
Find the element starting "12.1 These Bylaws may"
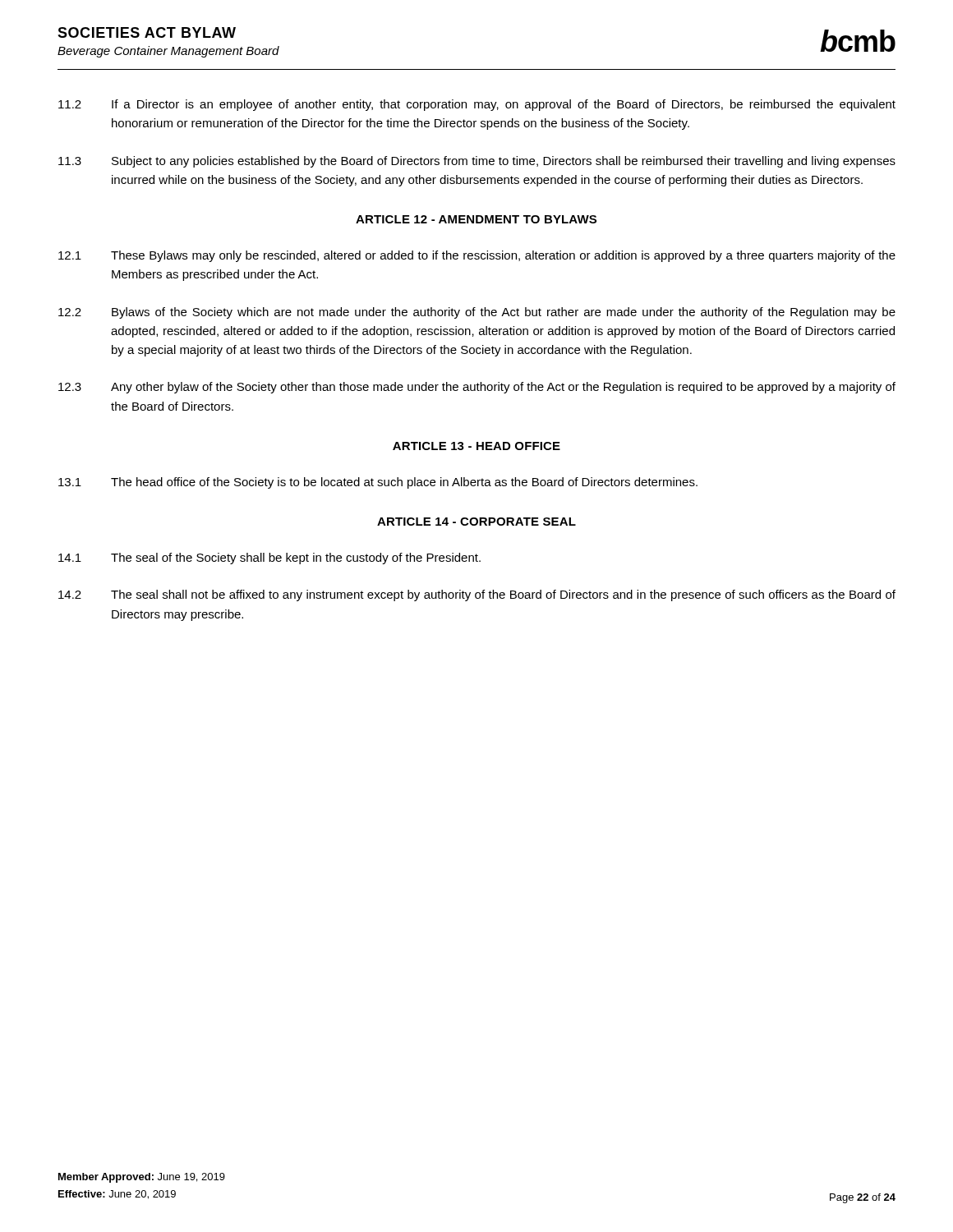(x=476, y=265)
